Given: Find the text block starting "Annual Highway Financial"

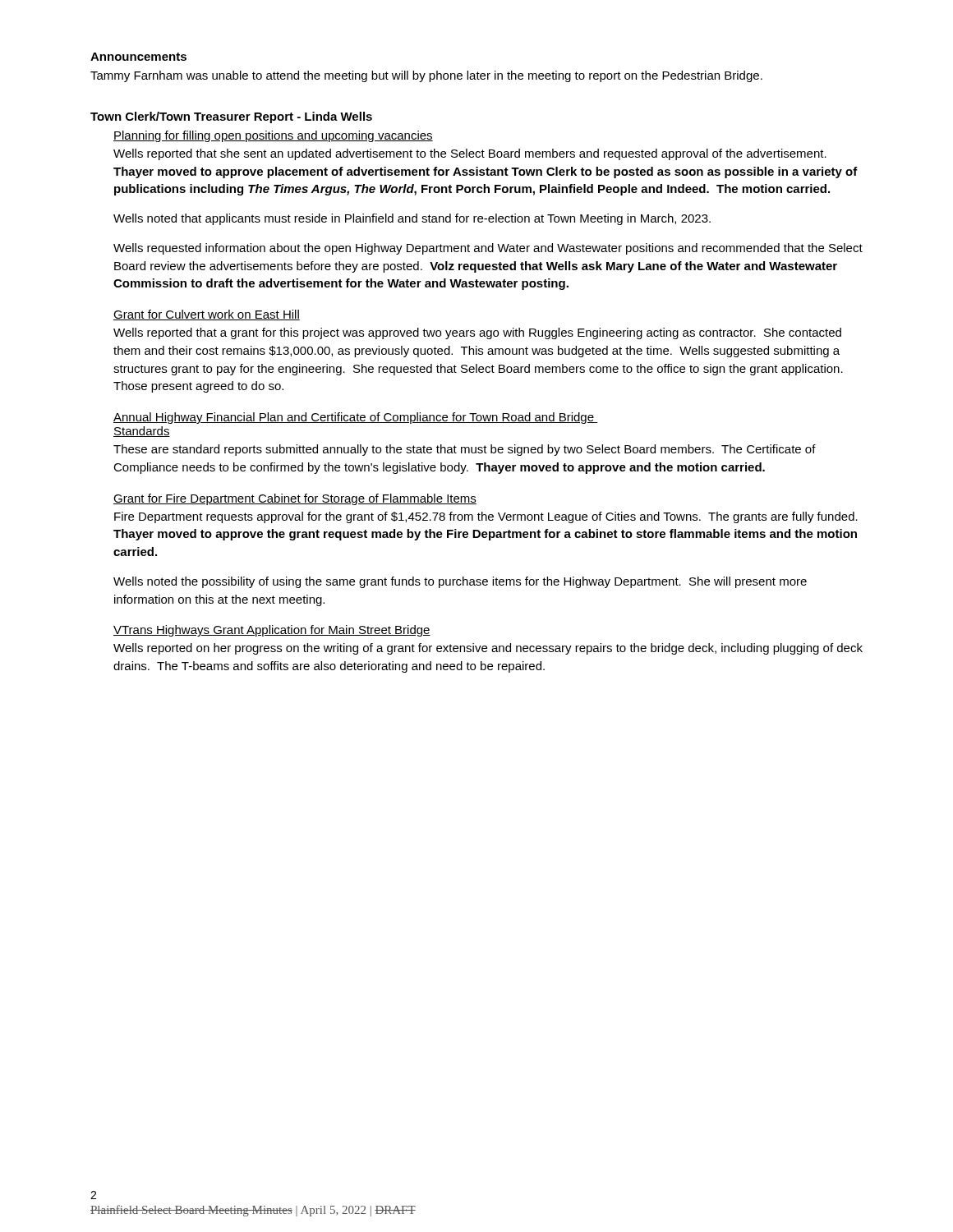Looking at the screenshot, I should (x=355, y=424).
